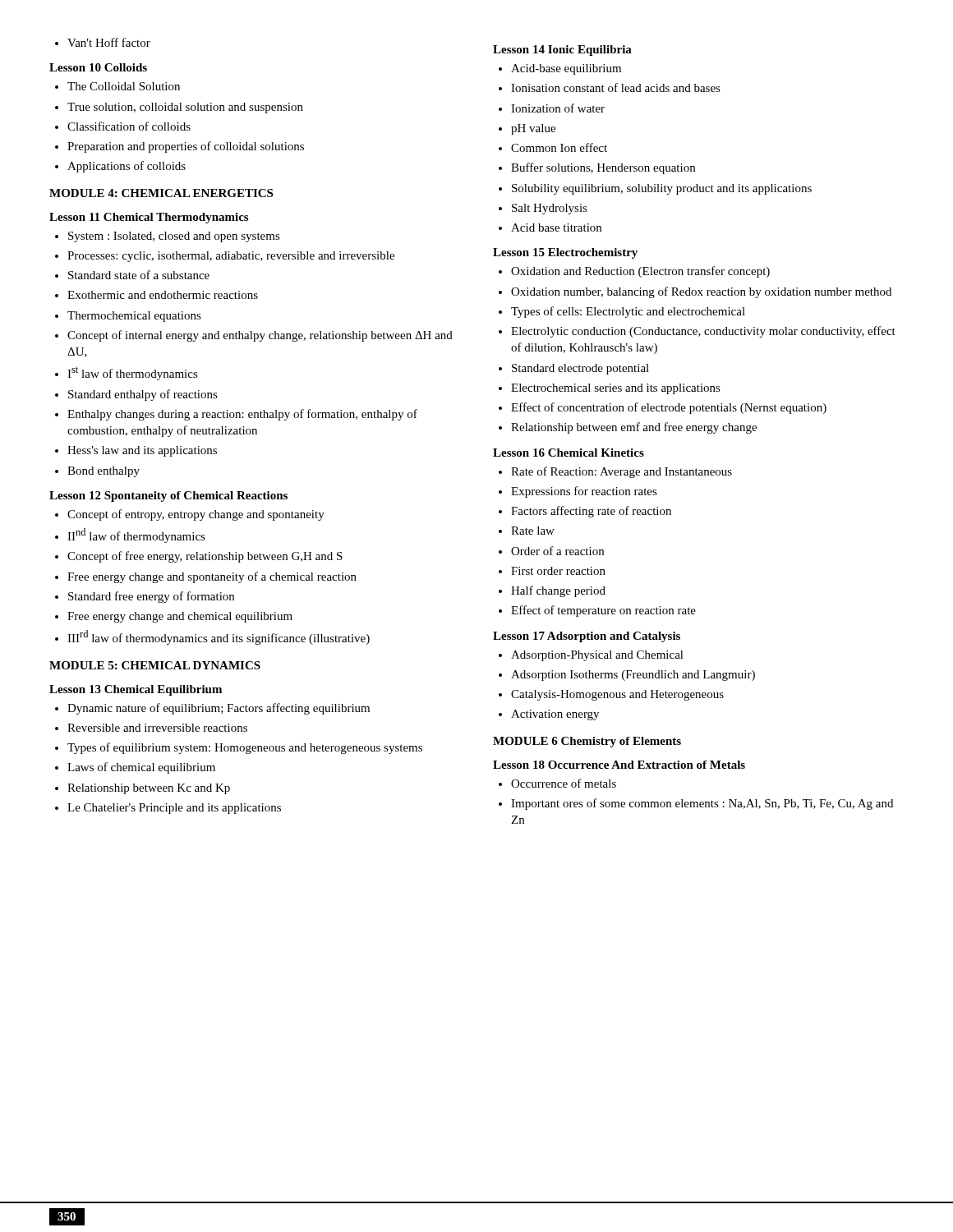The image size is (953, 1232).
Task: Find the list item that reads "Standard electrode potential"
Action: (x=574, y=369)
